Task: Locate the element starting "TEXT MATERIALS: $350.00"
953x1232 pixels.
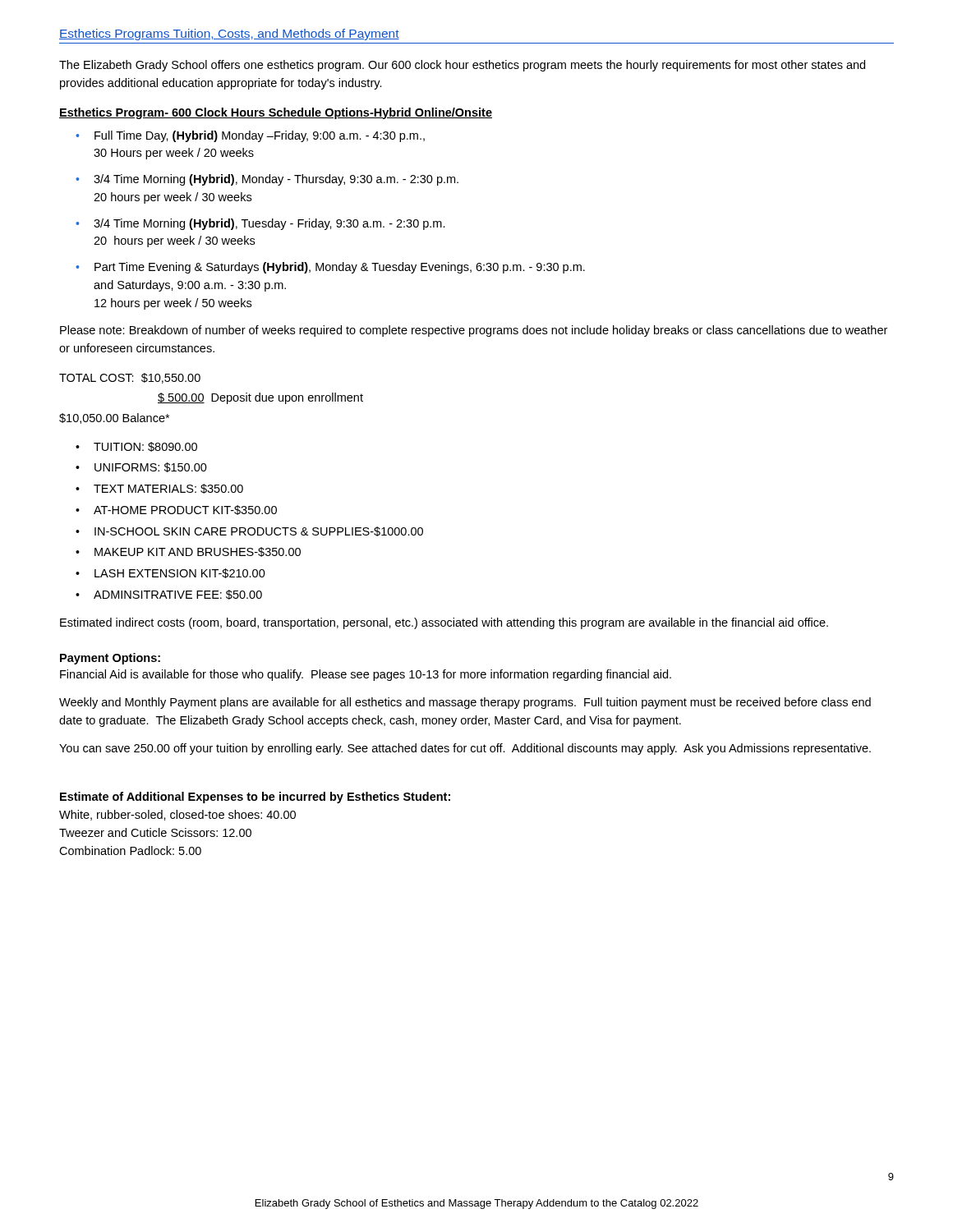Action: coord(169,489)
